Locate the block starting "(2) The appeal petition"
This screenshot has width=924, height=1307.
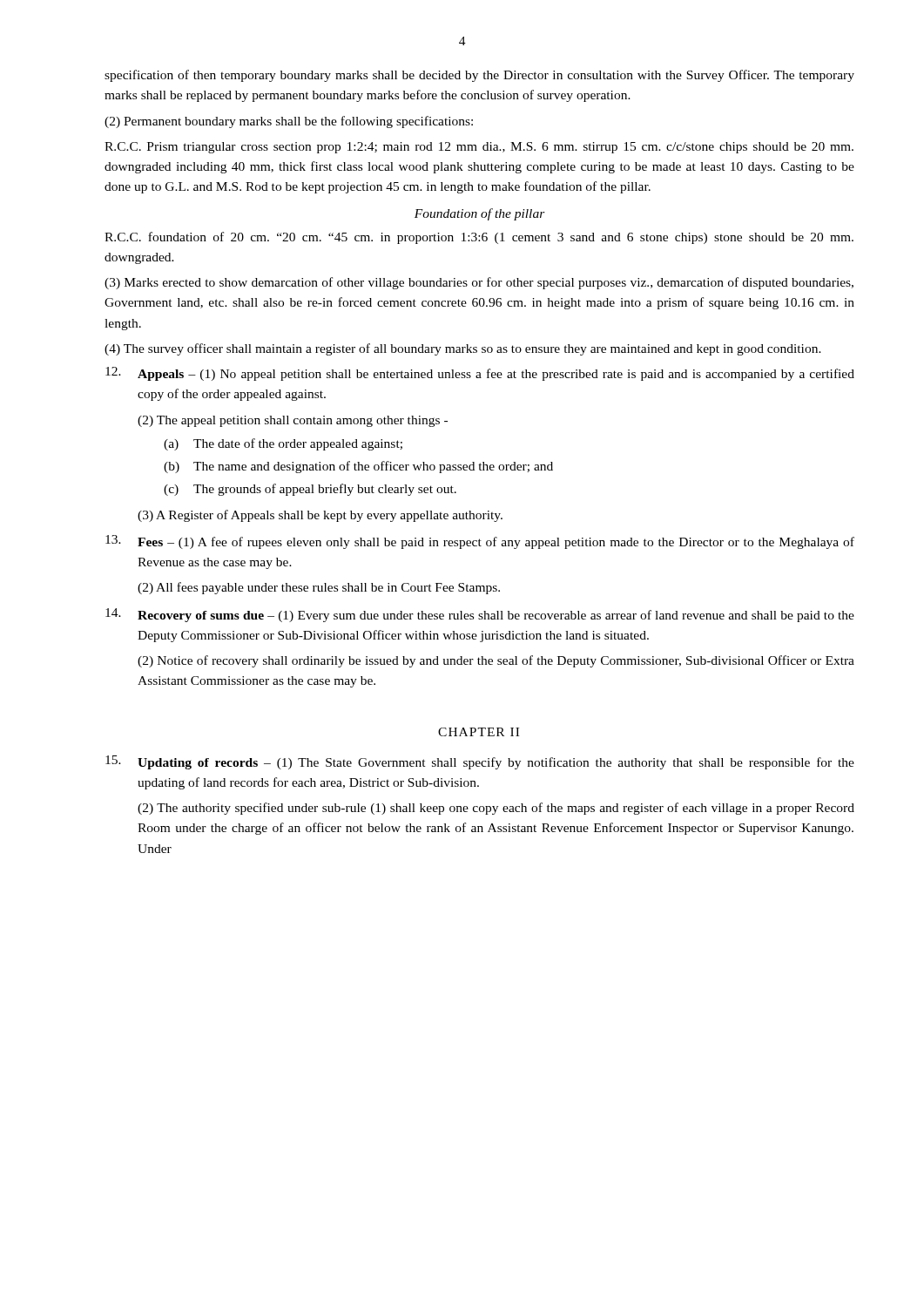point(293,421)
